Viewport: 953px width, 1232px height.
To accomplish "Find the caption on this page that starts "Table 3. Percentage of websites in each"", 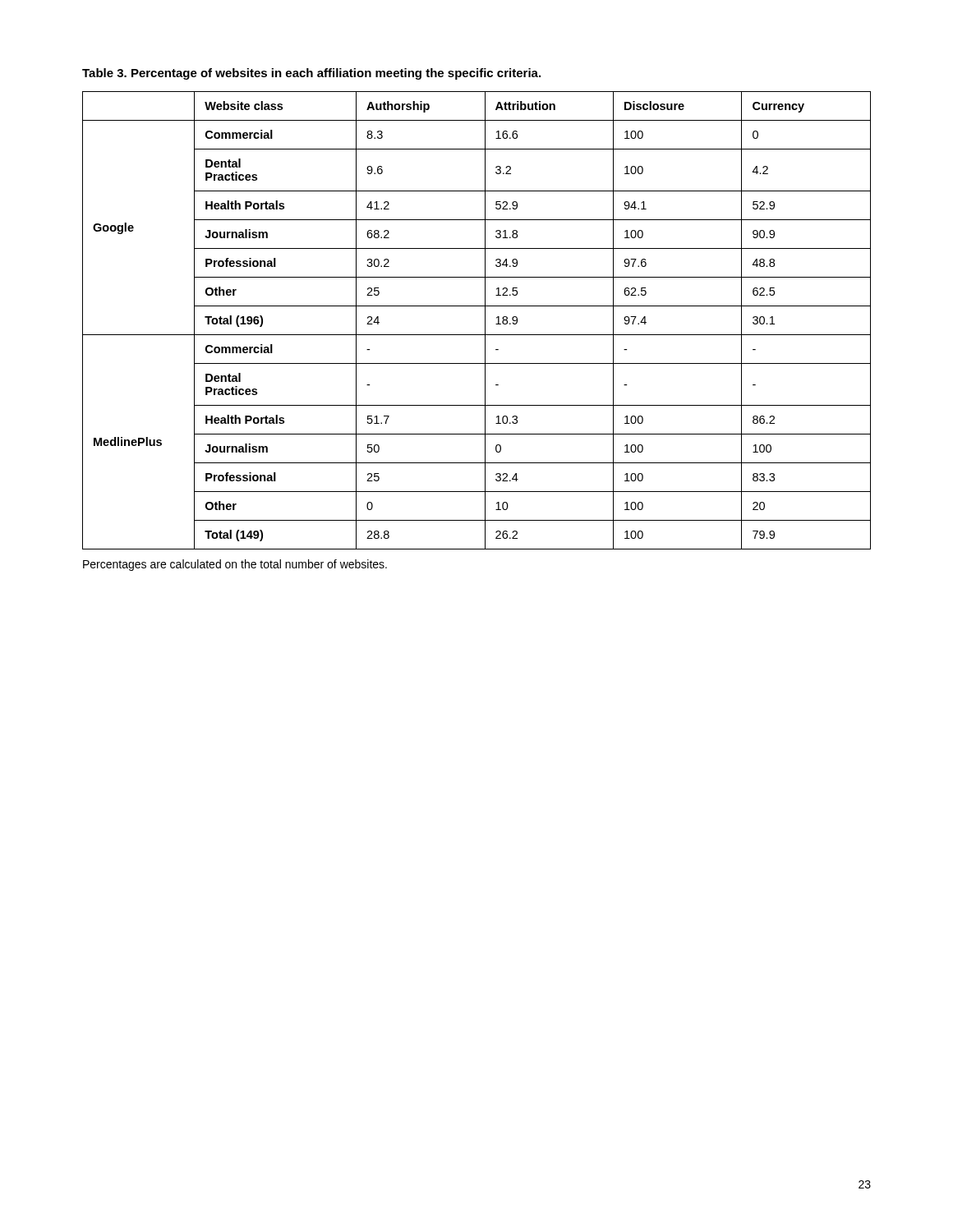I will 312,73.
